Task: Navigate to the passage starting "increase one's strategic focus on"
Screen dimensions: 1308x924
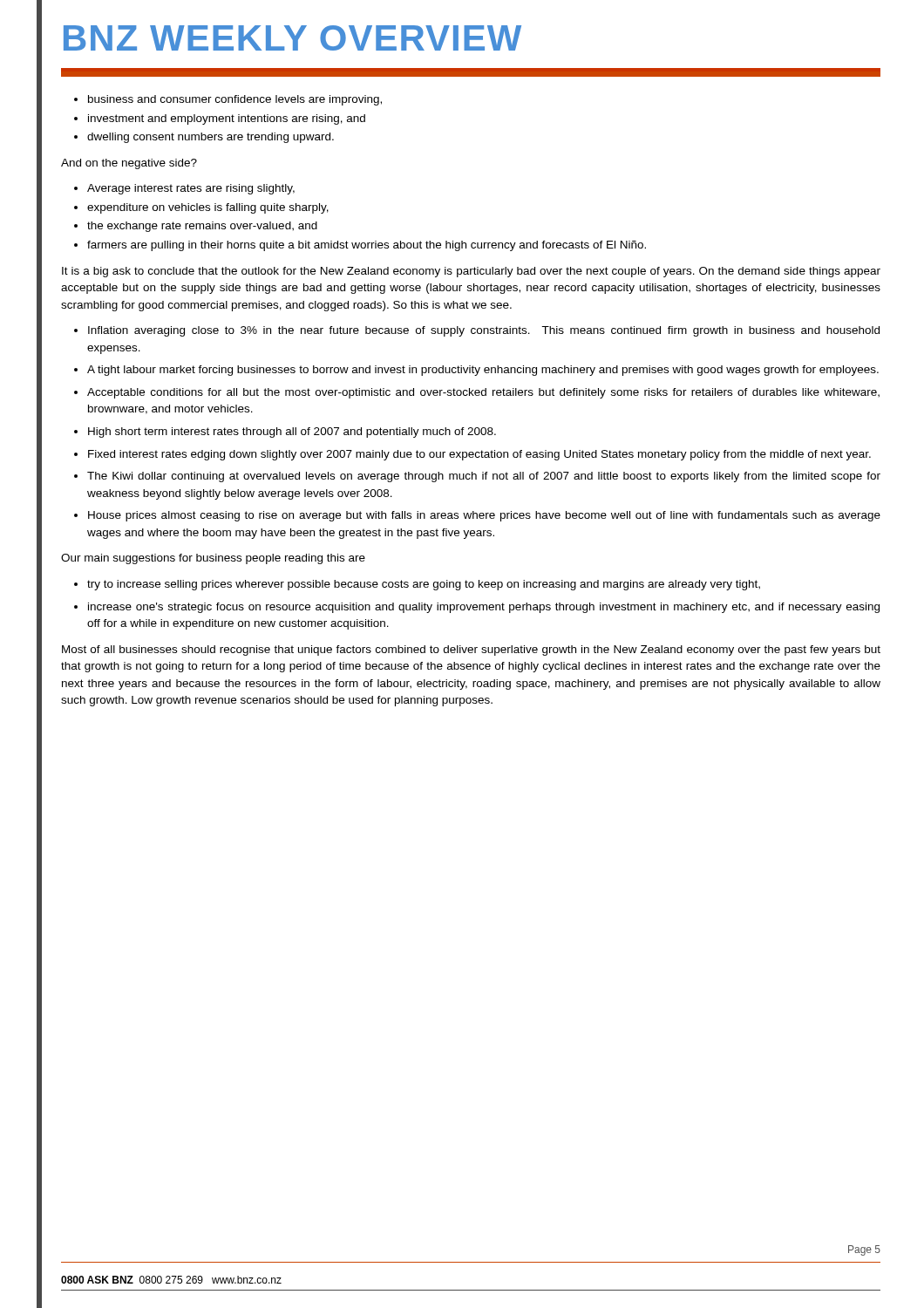Action: click(484, 615)
